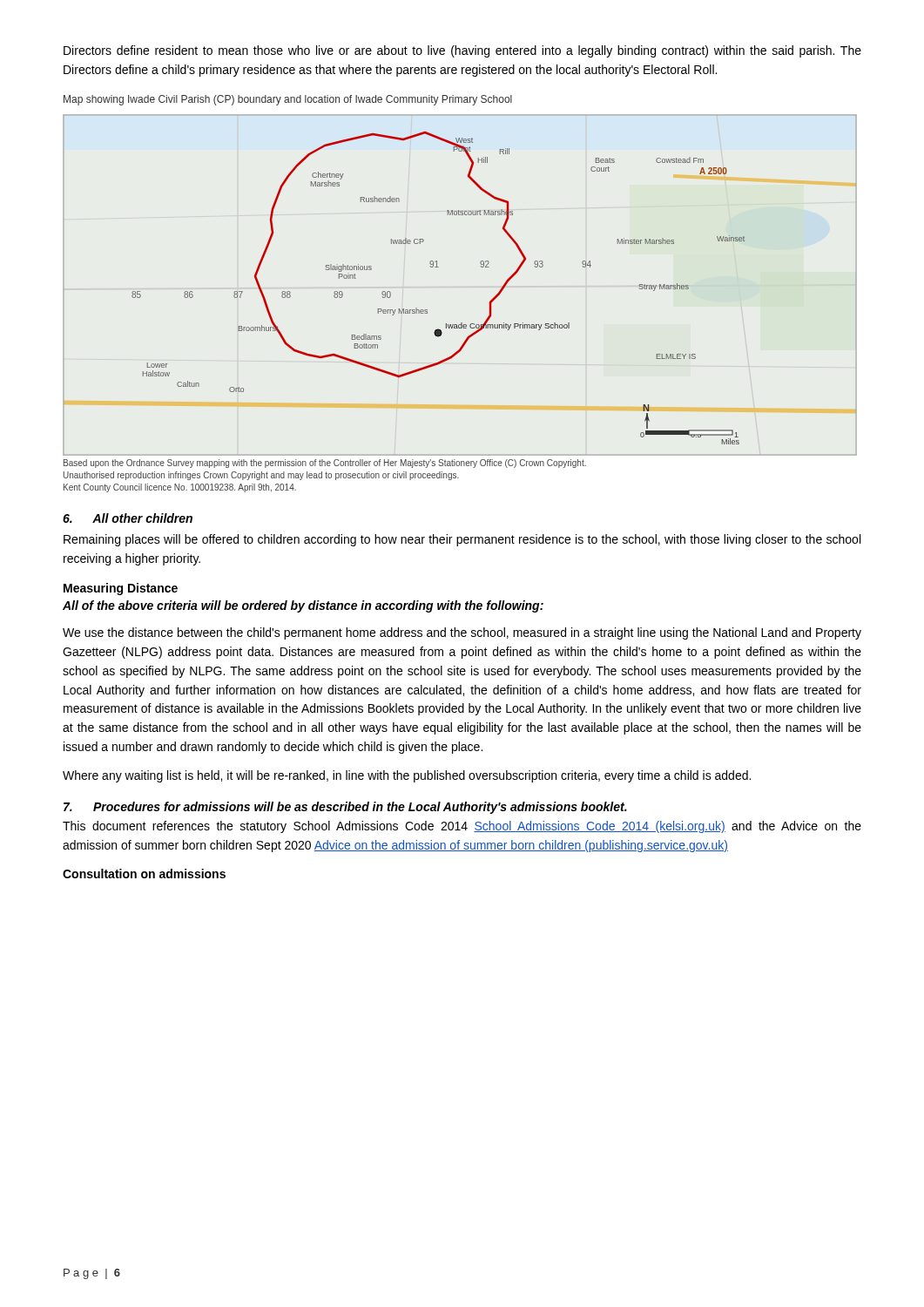Find a map
This screenshot has height=1307, width=924.
click(459, 304)
